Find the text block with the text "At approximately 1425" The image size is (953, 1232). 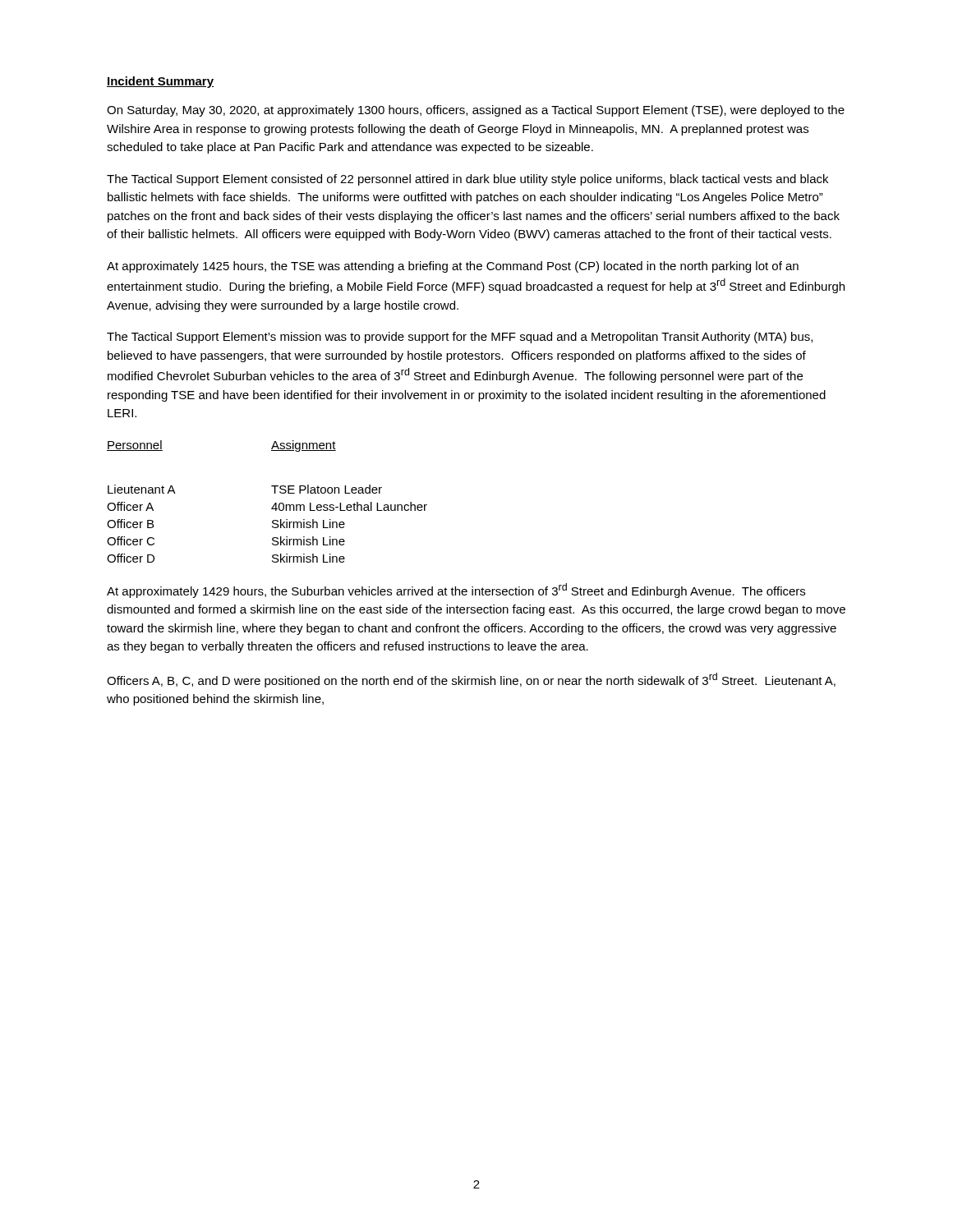[476, 285]
